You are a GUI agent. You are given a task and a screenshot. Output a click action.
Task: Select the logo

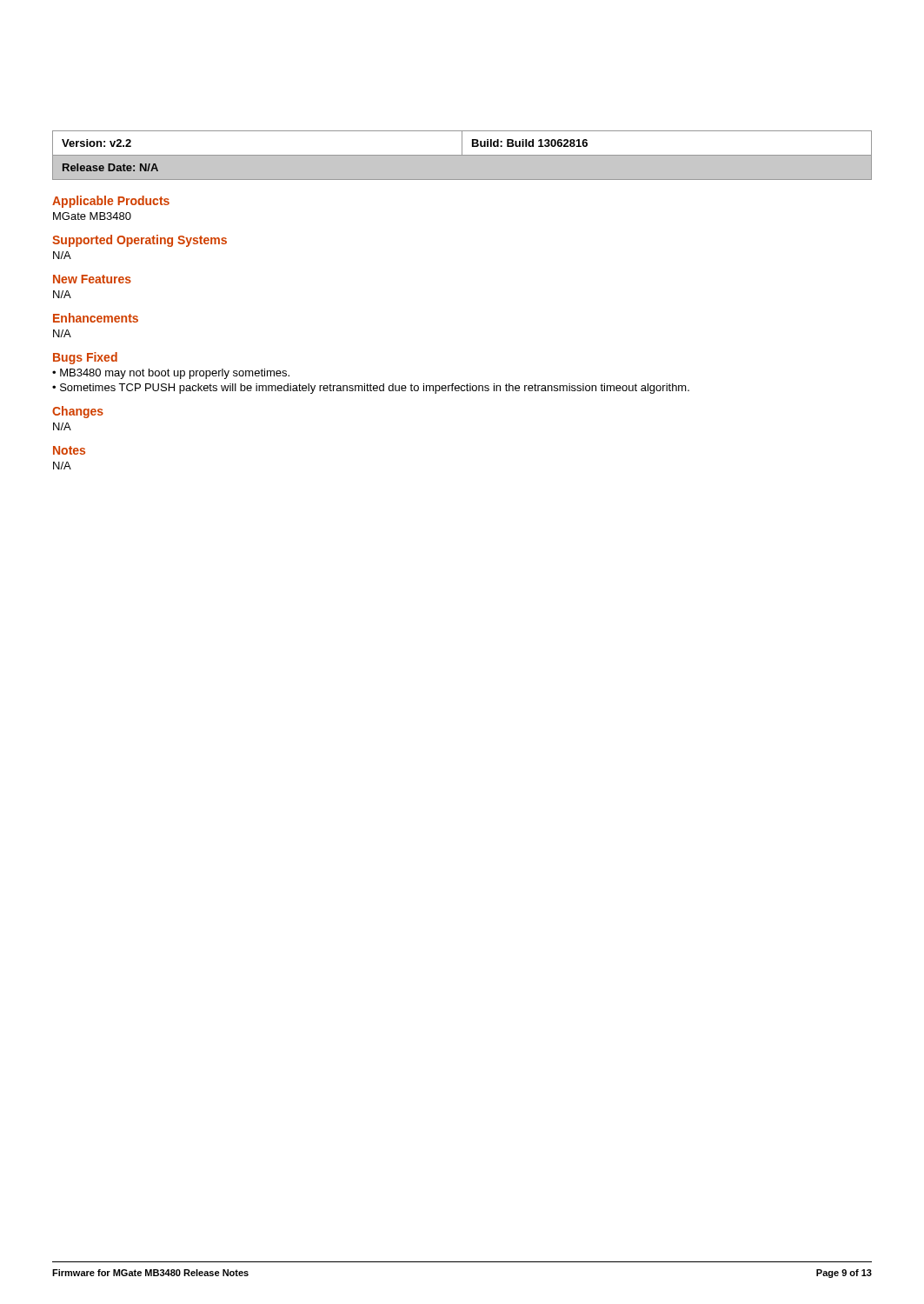coord(462,74)
